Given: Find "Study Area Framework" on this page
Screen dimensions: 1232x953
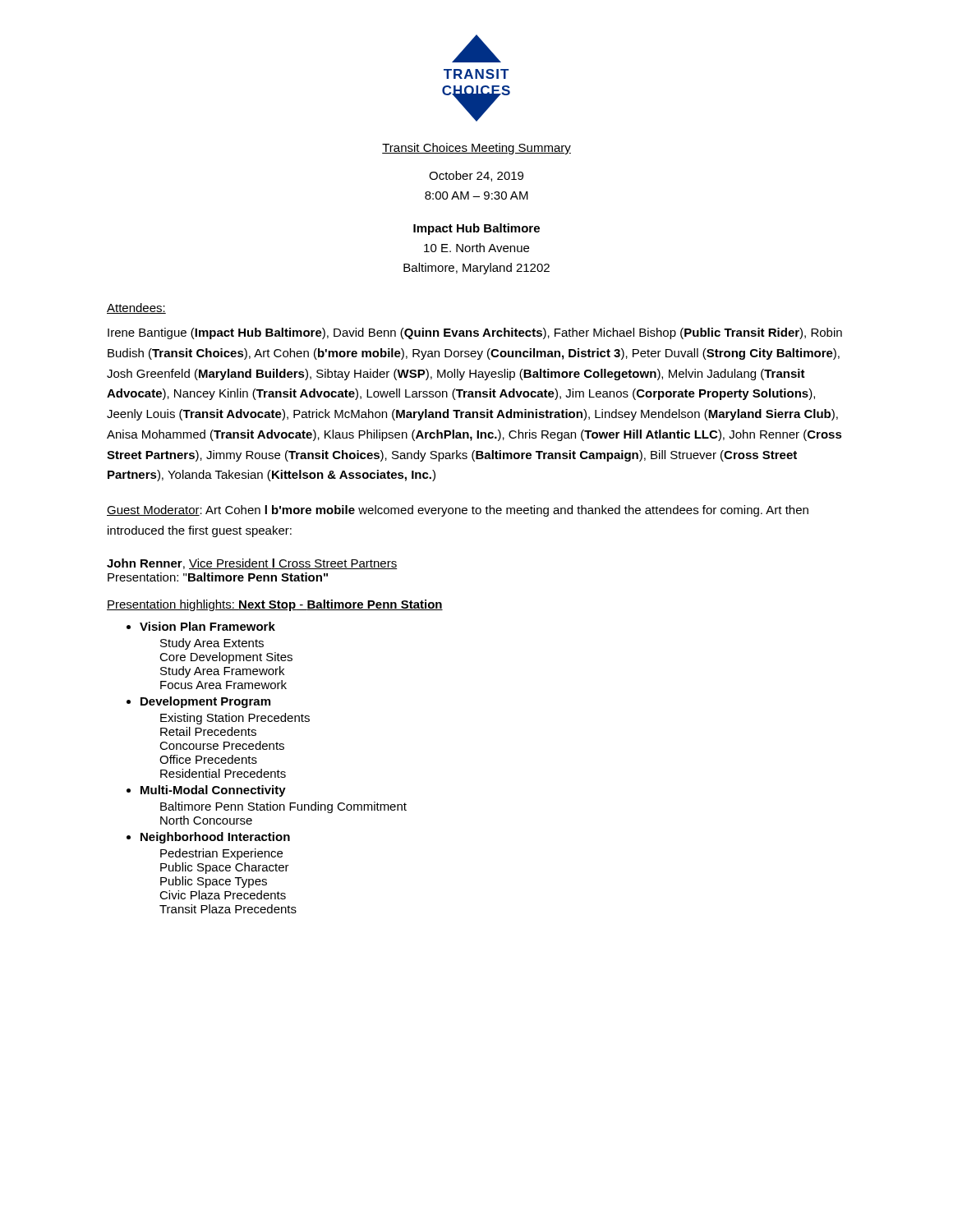Looking at the screenshot, I should 222,670.
